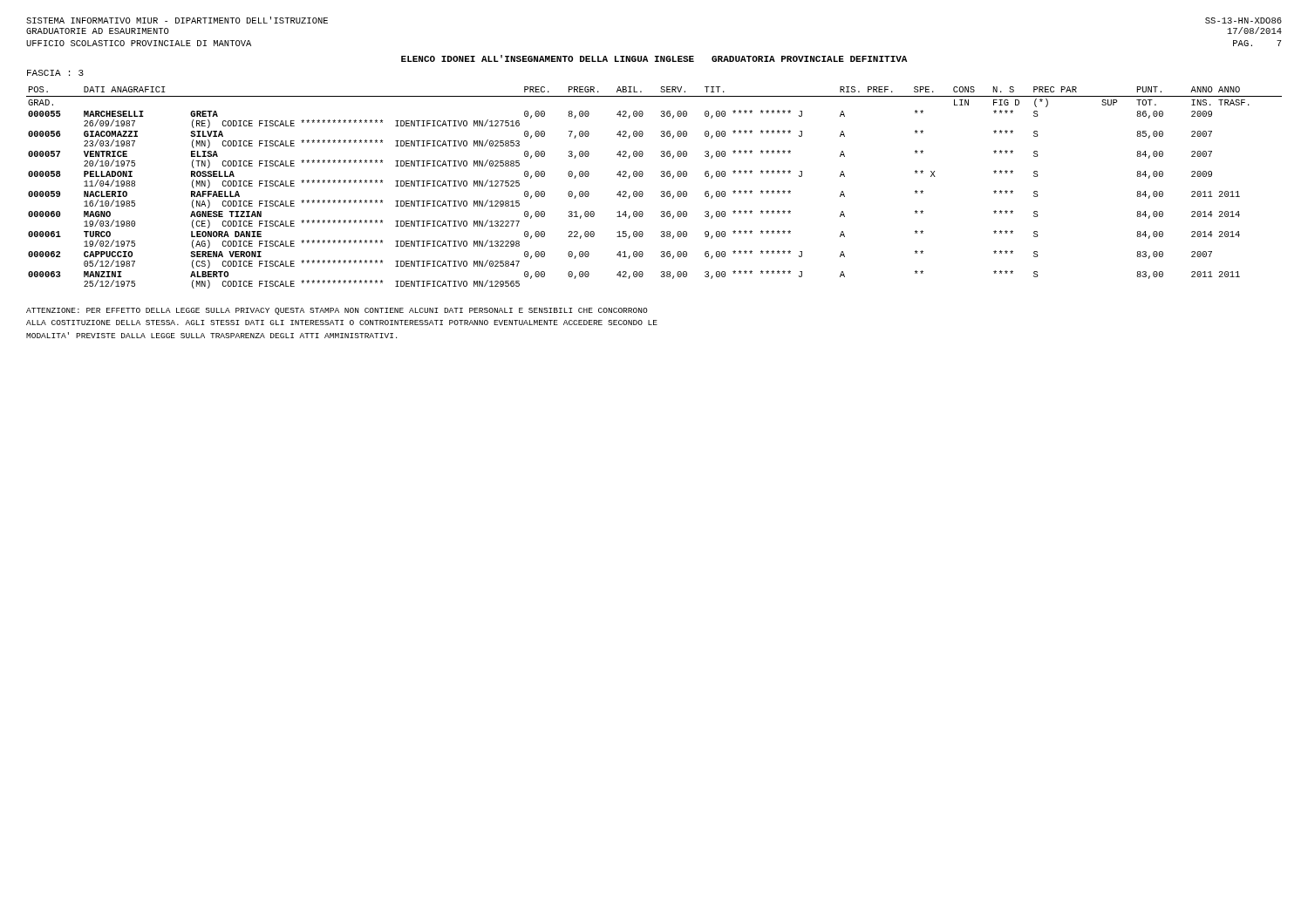Locate the text with the text "FASCIA : 3"

tap(55, 73)
